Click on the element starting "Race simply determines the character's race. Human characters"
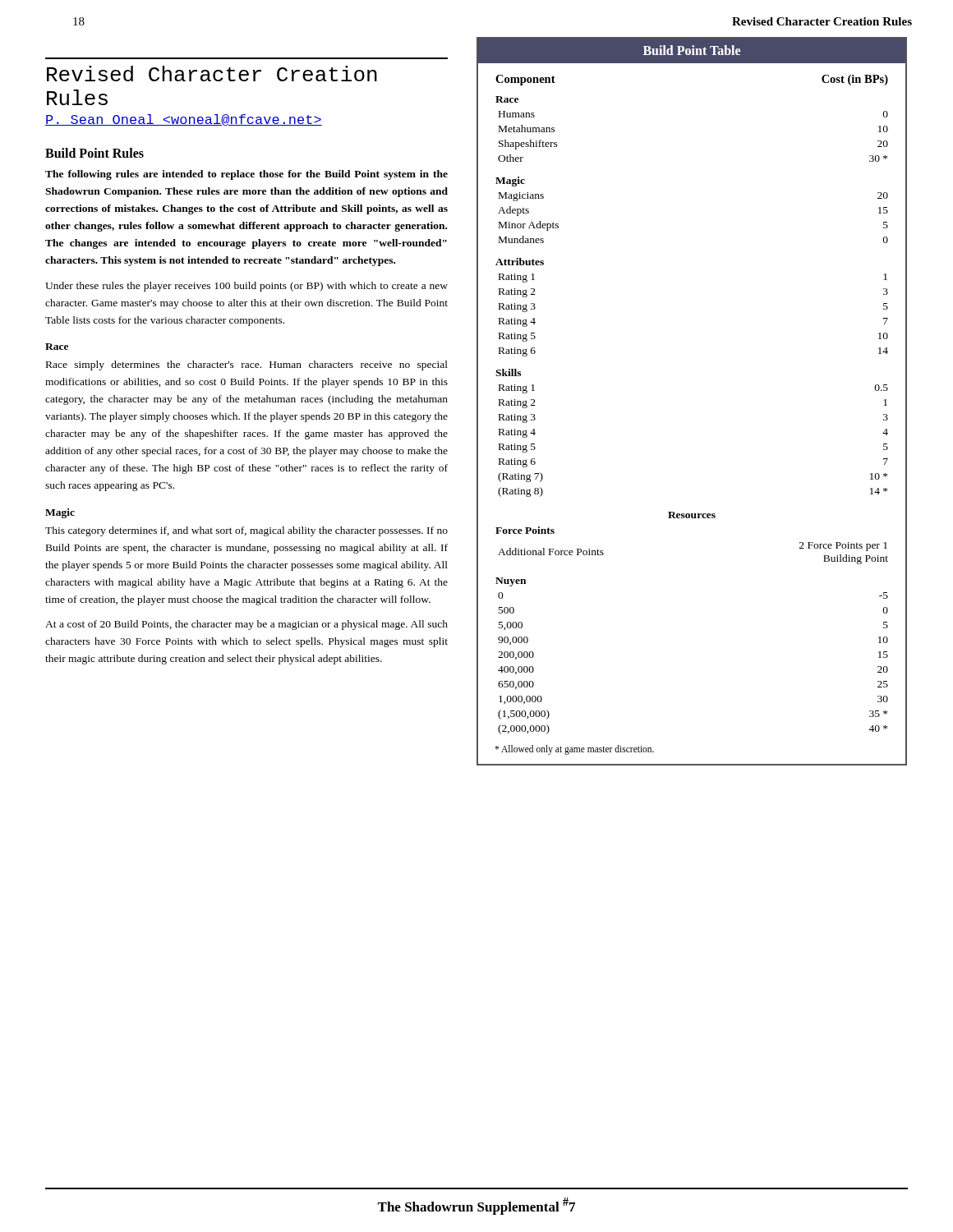 coord(246,425)
